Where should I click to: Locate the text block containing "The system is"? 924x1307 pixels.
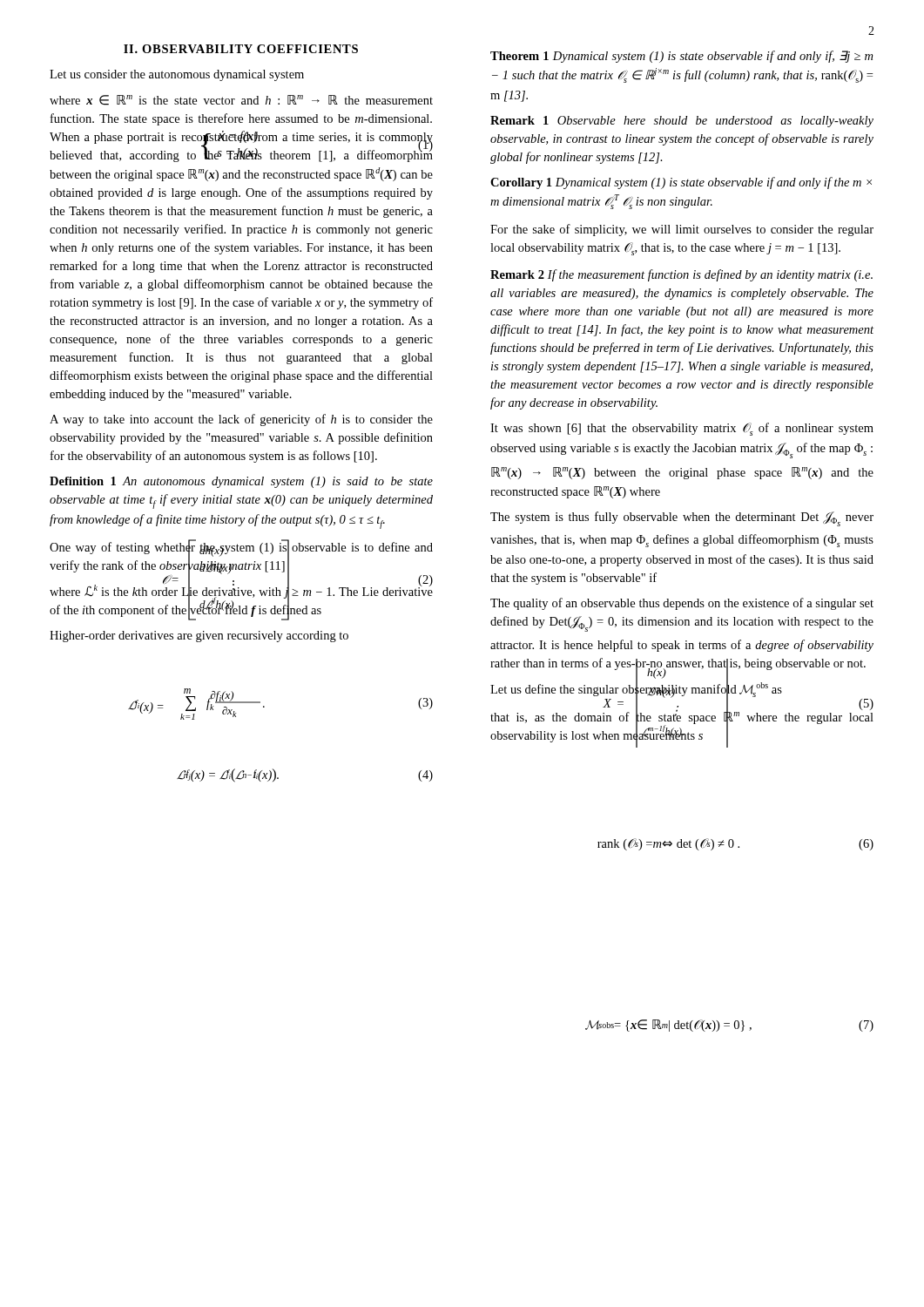point(682,548)
